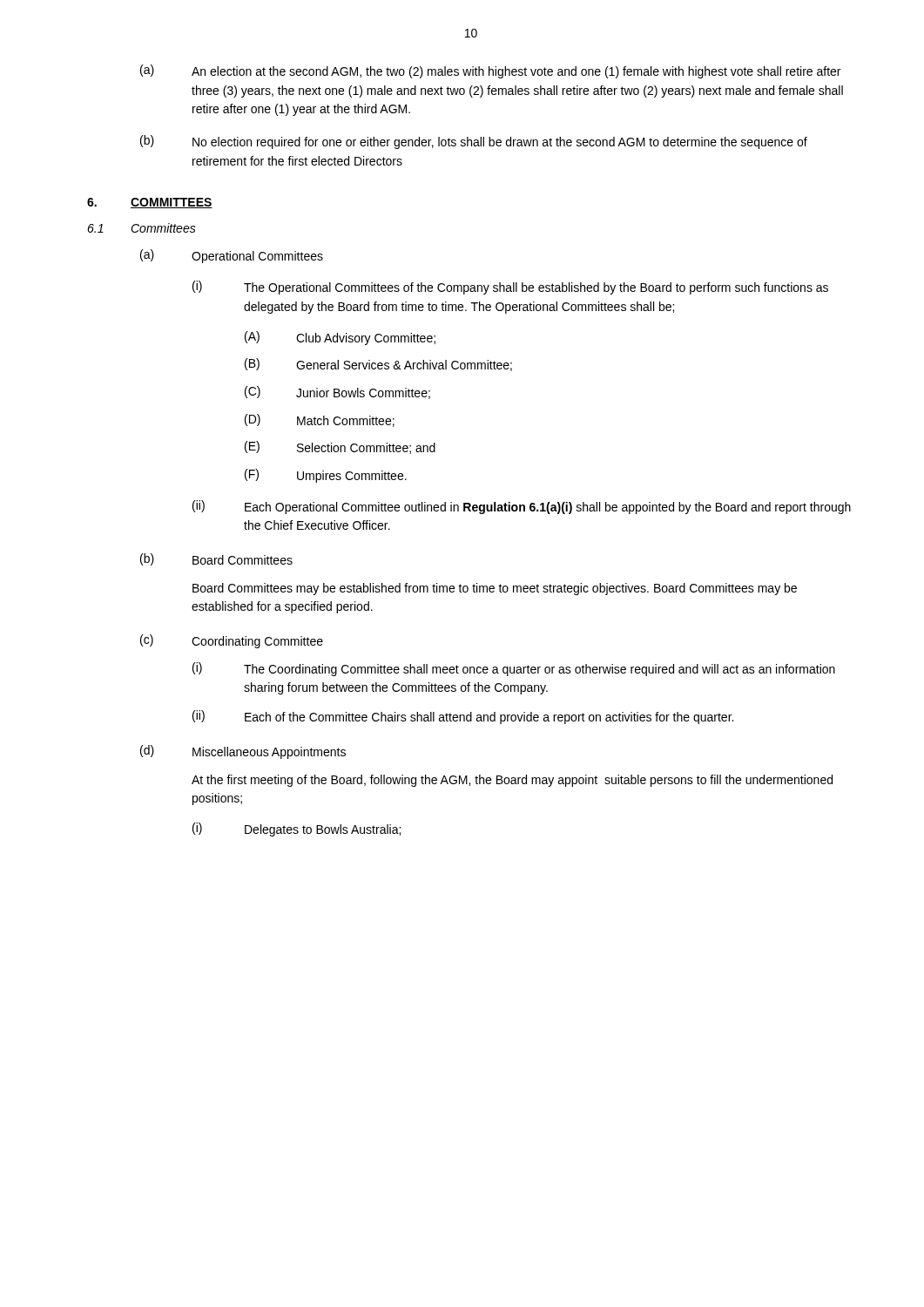
Task: Point to the element starting "(b) No election required for one"
Action: (497, 152)
